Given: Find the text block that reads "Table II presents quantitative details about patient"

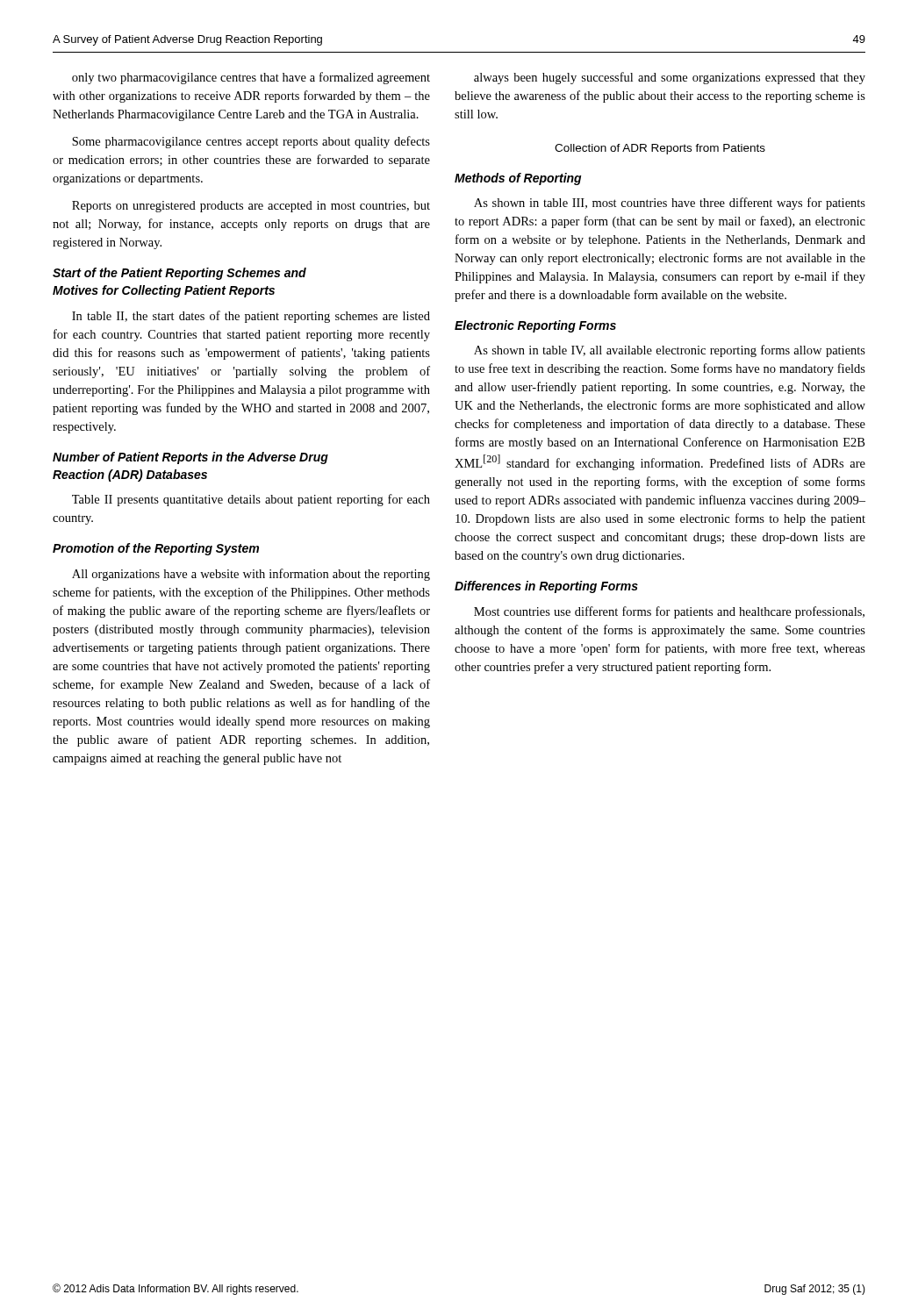Looking at the screenshot, I should [x=241, y=509].
